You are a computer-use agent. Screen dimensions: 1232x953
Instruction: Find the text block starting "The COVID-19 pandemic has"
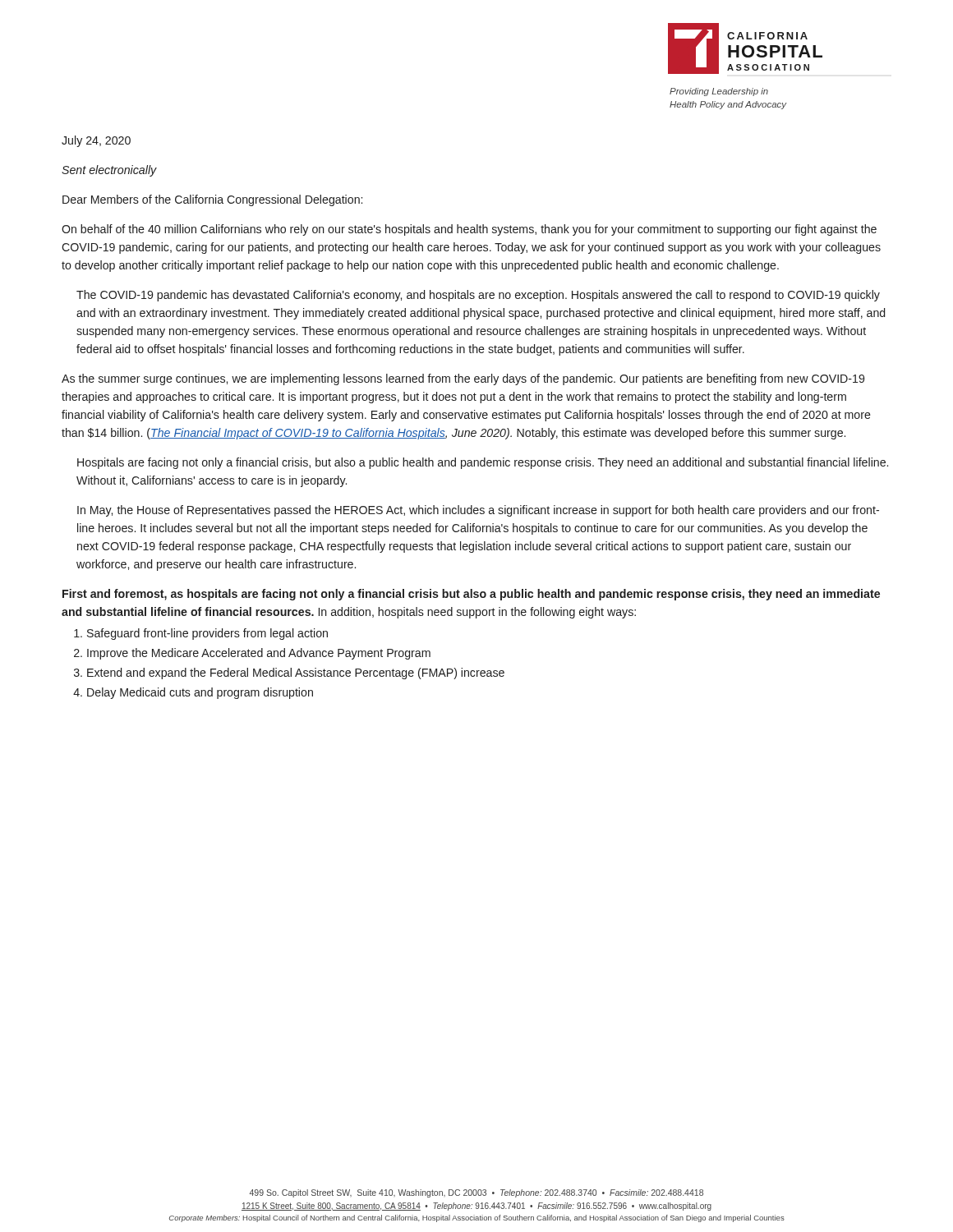coord(481,322)
